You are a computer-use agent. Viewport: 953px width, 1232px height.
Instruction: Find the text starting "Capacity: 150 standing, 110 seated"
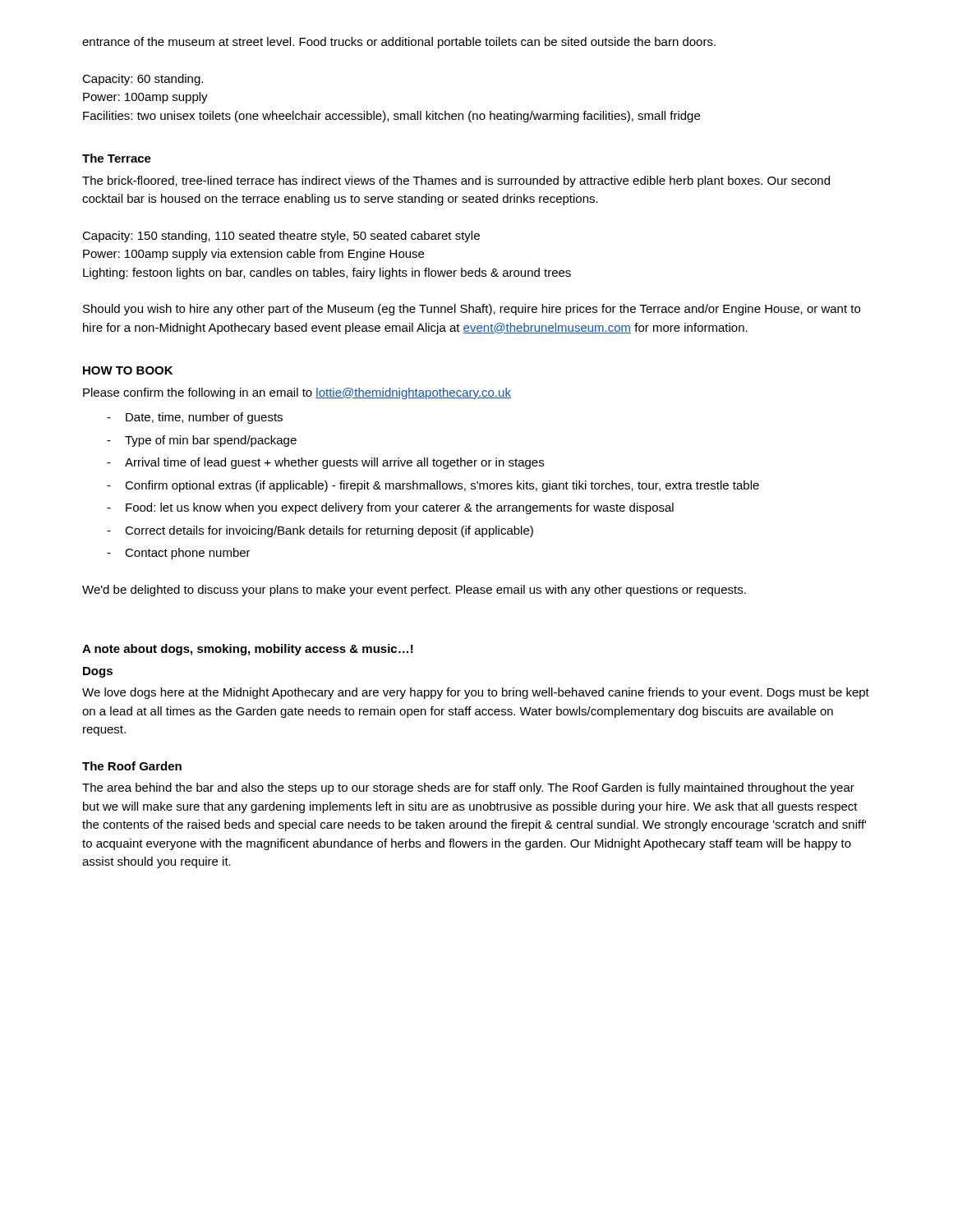(281, 237)
